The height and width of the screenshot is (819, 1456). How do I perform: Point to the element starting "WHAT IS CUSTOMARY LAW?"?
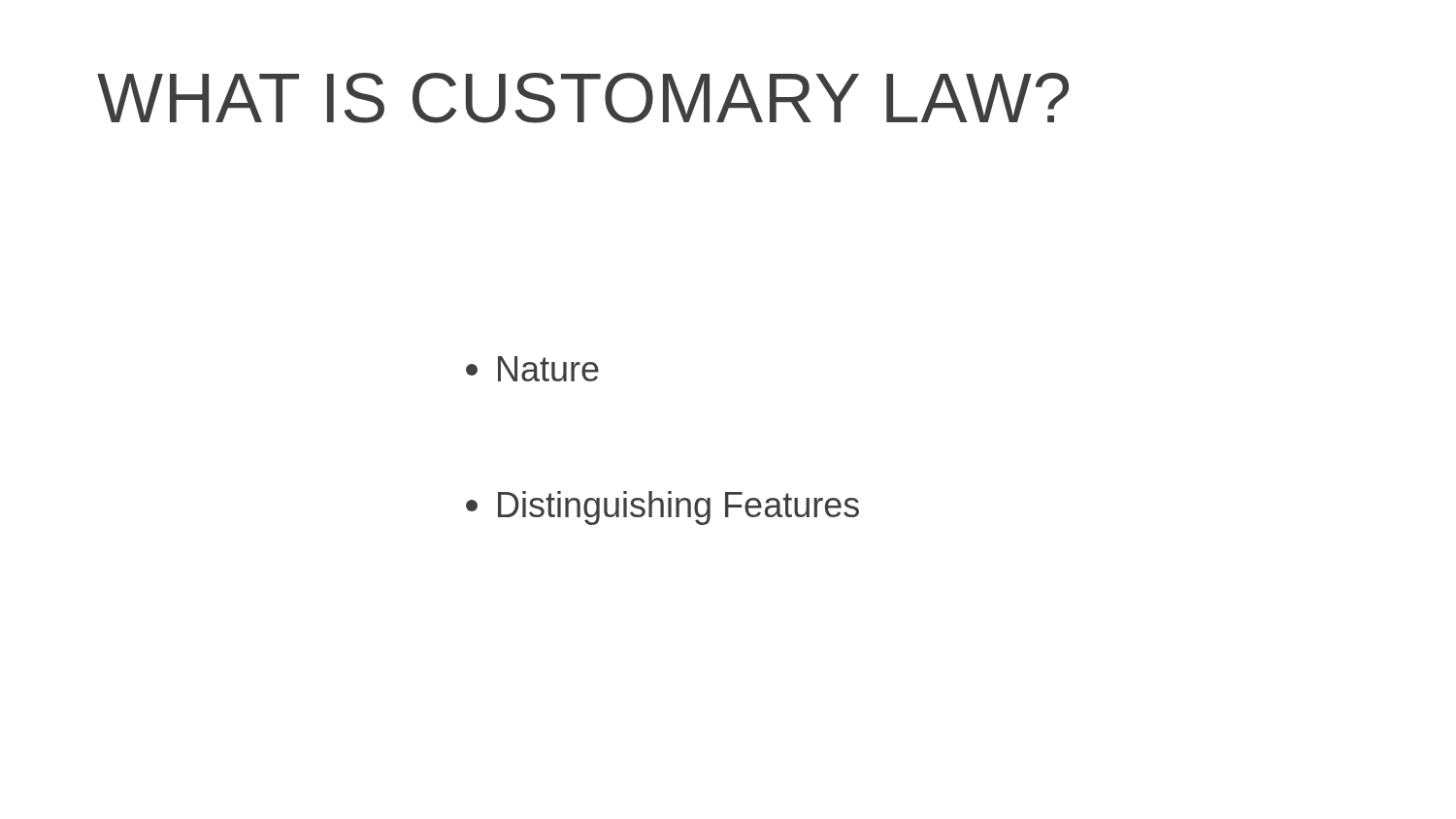[x=585, y=98]
